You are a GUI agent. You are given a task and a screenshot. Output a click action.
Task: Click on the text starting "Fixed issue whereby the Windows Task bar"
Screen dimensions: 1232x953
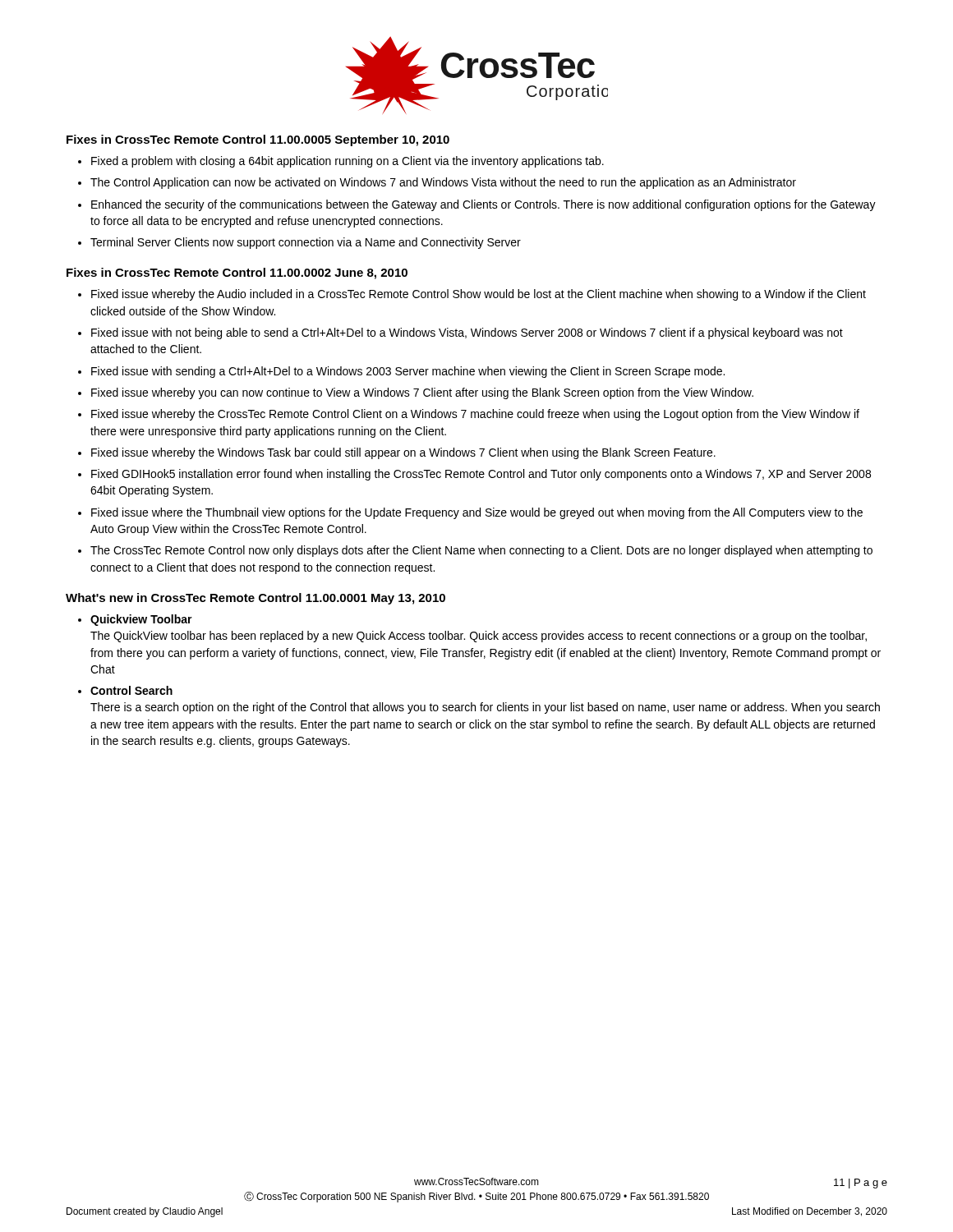point(403,452)
